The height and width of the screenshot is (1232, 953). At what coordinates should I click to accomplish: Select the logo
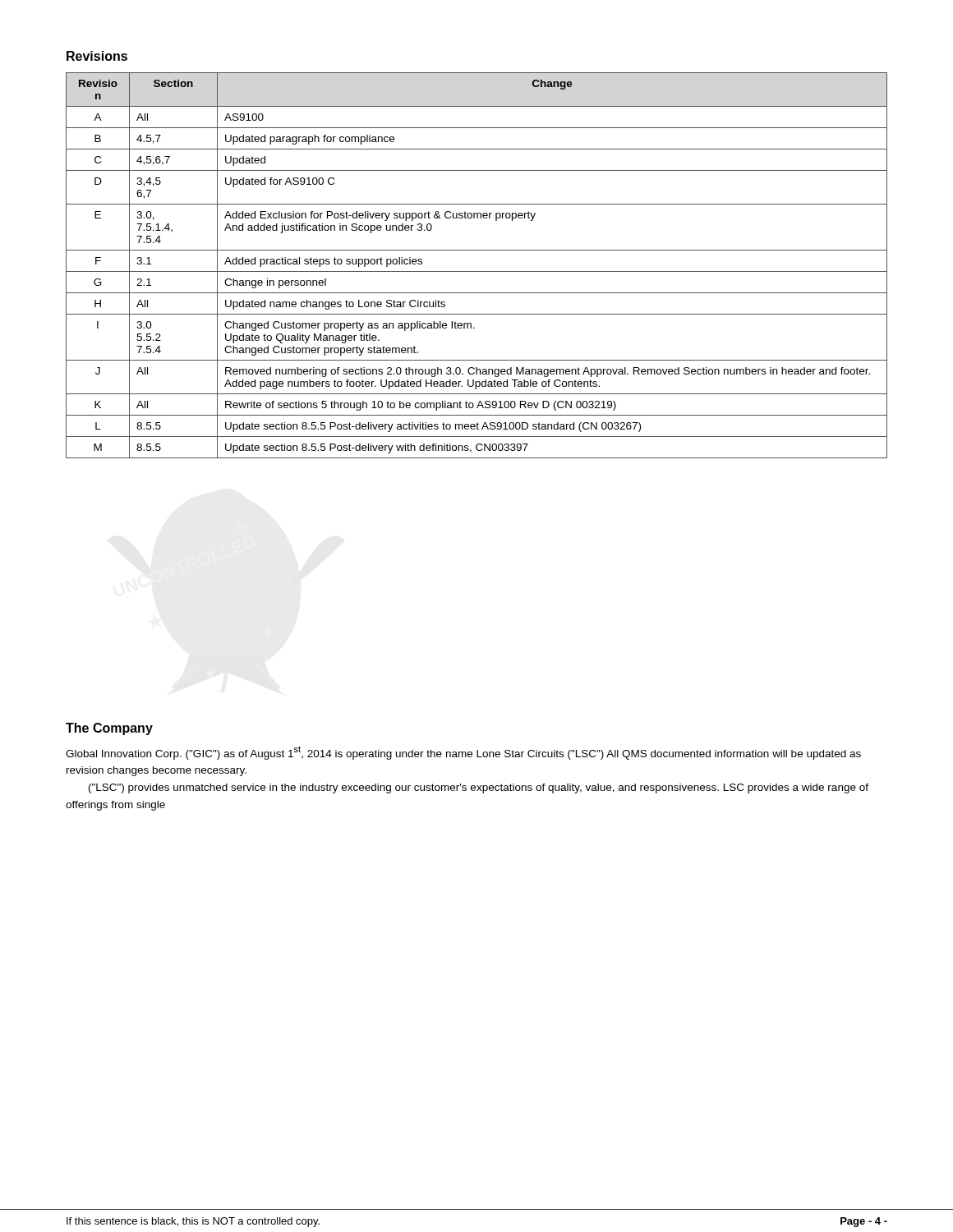pos(226,582)
